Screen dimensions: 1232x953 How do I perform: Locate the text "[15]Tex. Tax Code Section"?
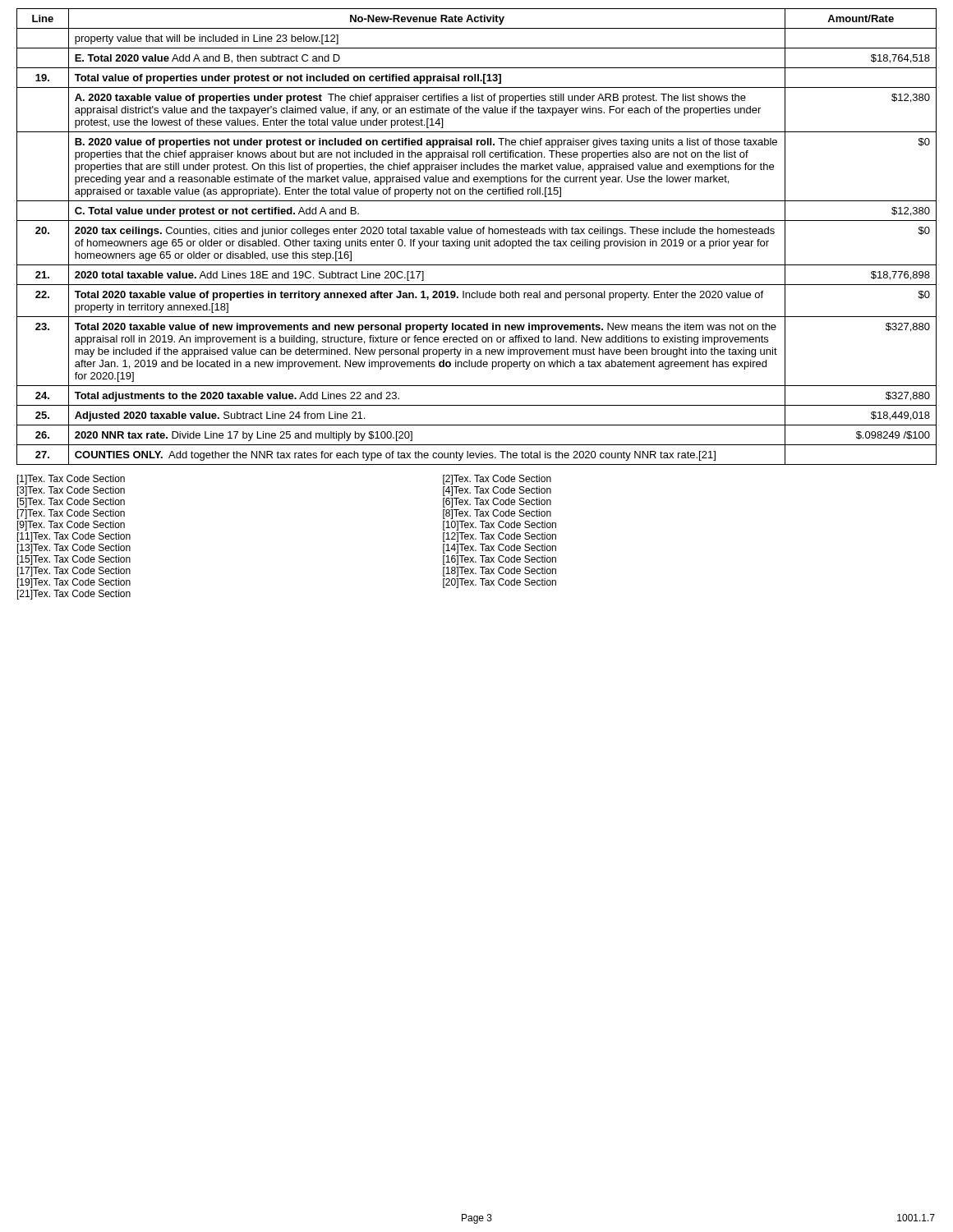pos(74,559)
